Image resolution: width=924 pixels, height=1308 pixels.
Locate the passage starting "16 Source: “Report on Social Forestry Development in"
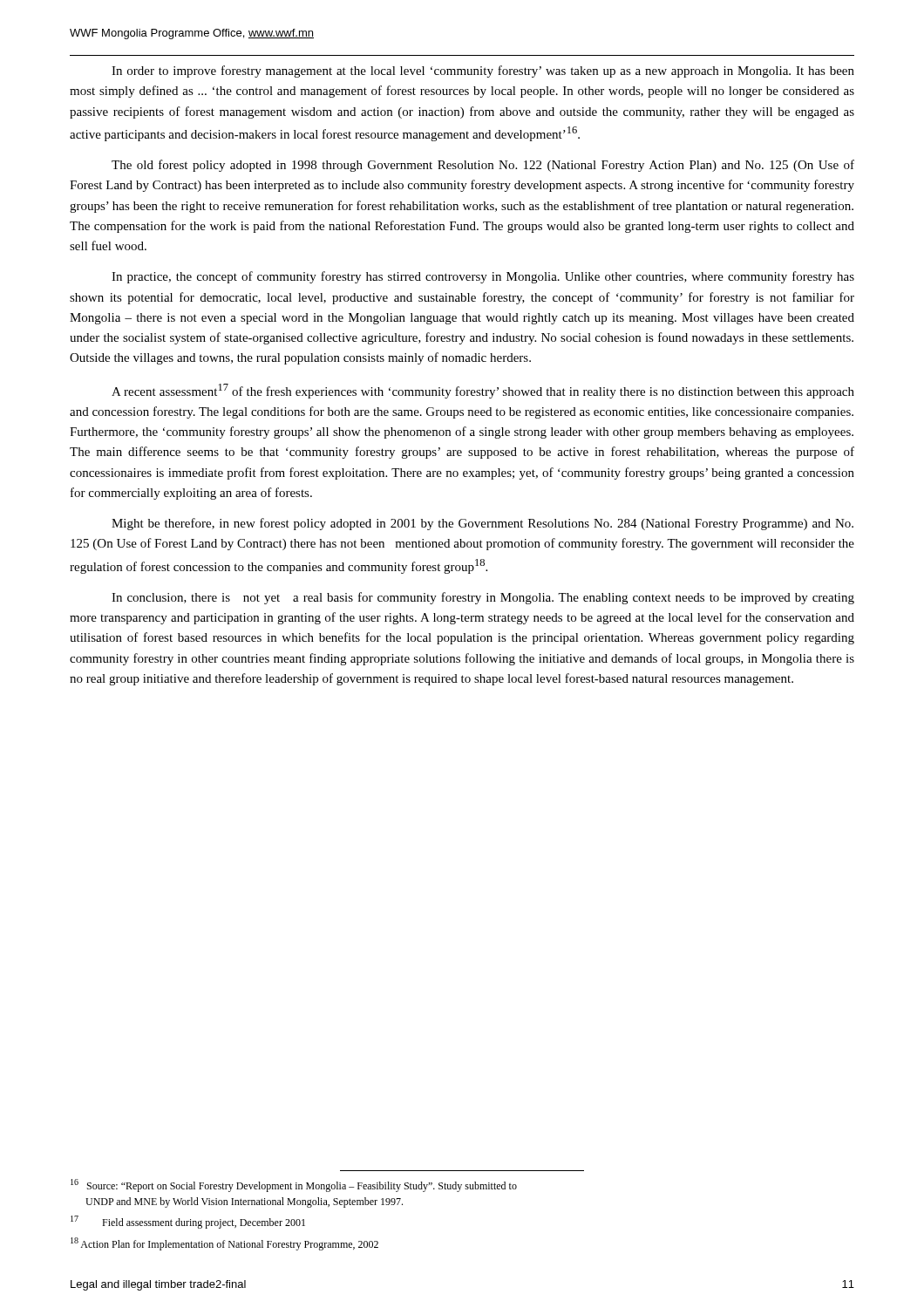(462, 1193)
